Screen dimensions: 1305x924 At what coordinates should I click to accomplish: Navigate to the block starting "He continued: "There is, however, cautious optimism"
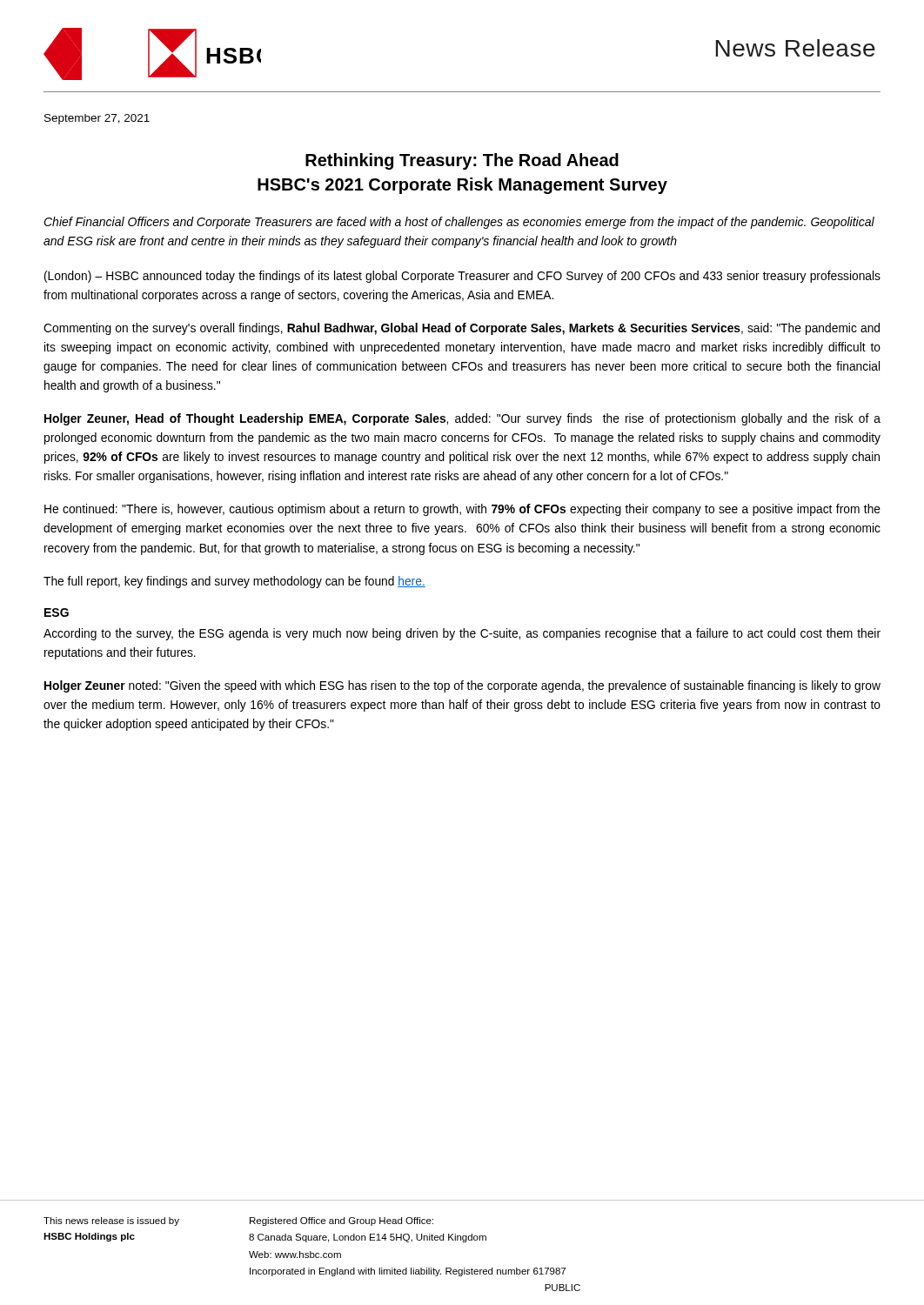point(462,529)
